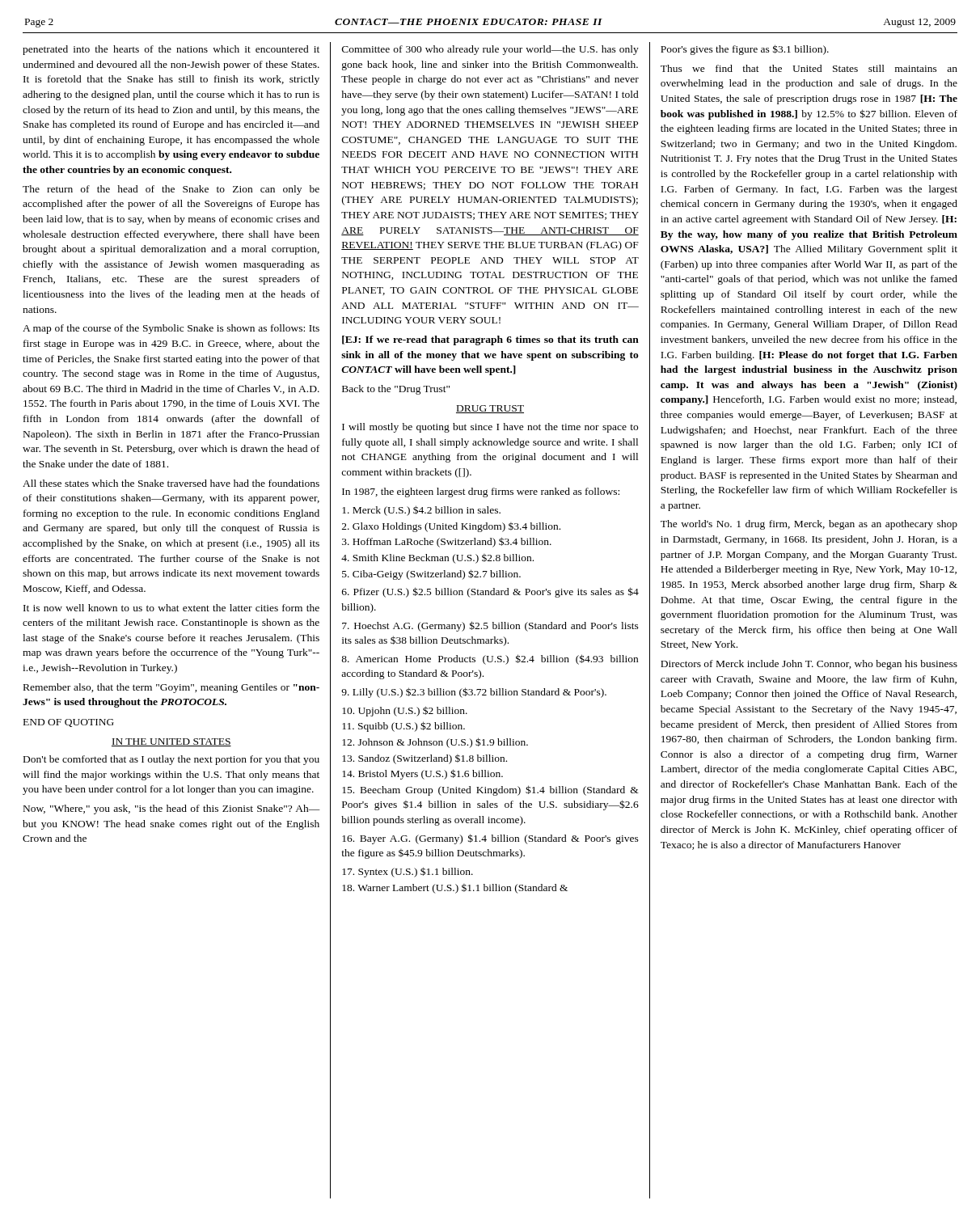The width and height of the screenshot is (980, 1213).
Task: Click on the text block starting "18. Warner Lambert"
Action: coord(455,887)
